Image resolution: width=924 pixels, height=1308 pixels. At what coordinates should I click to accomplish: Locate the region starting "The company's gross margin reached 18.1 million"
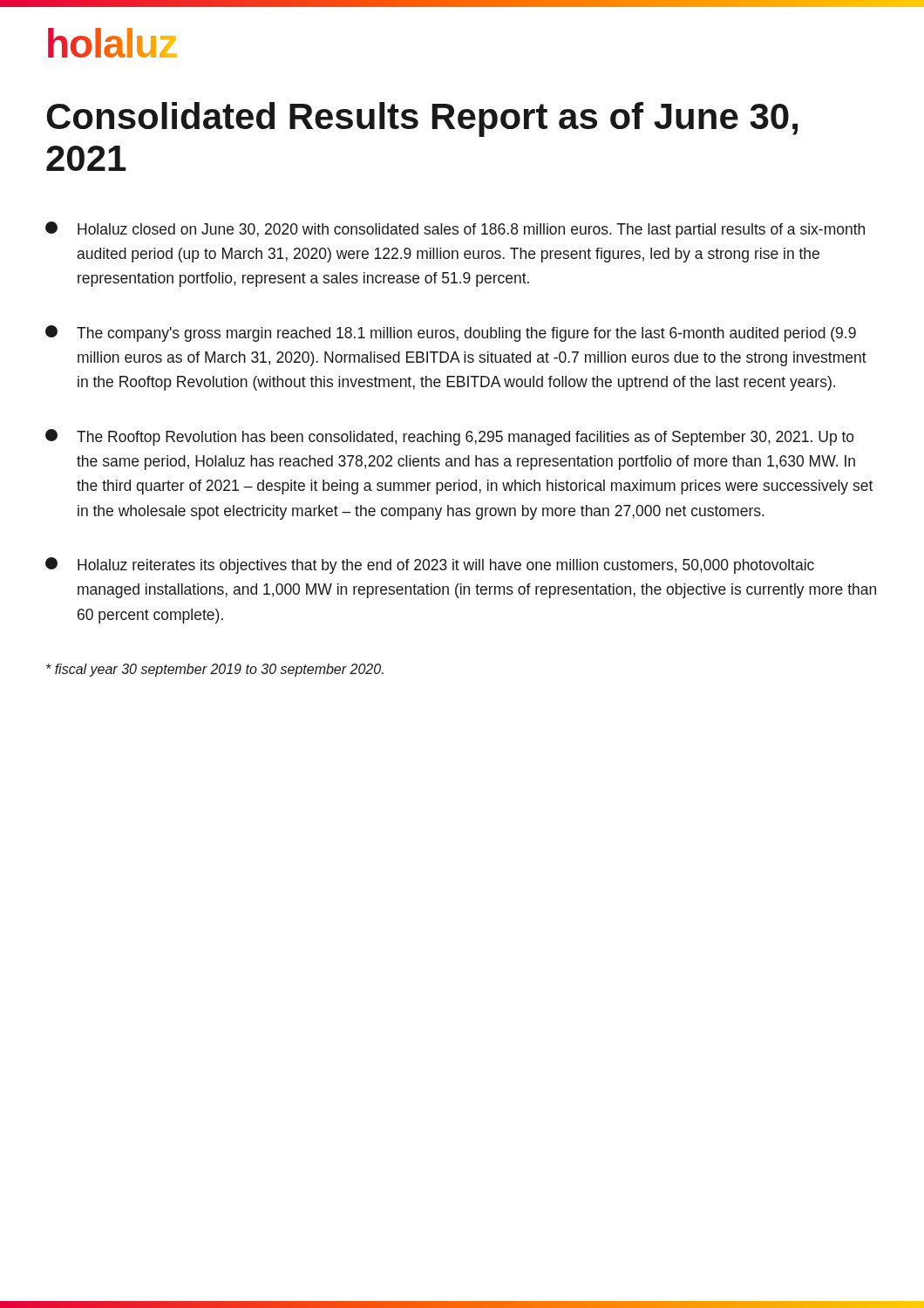462,358
